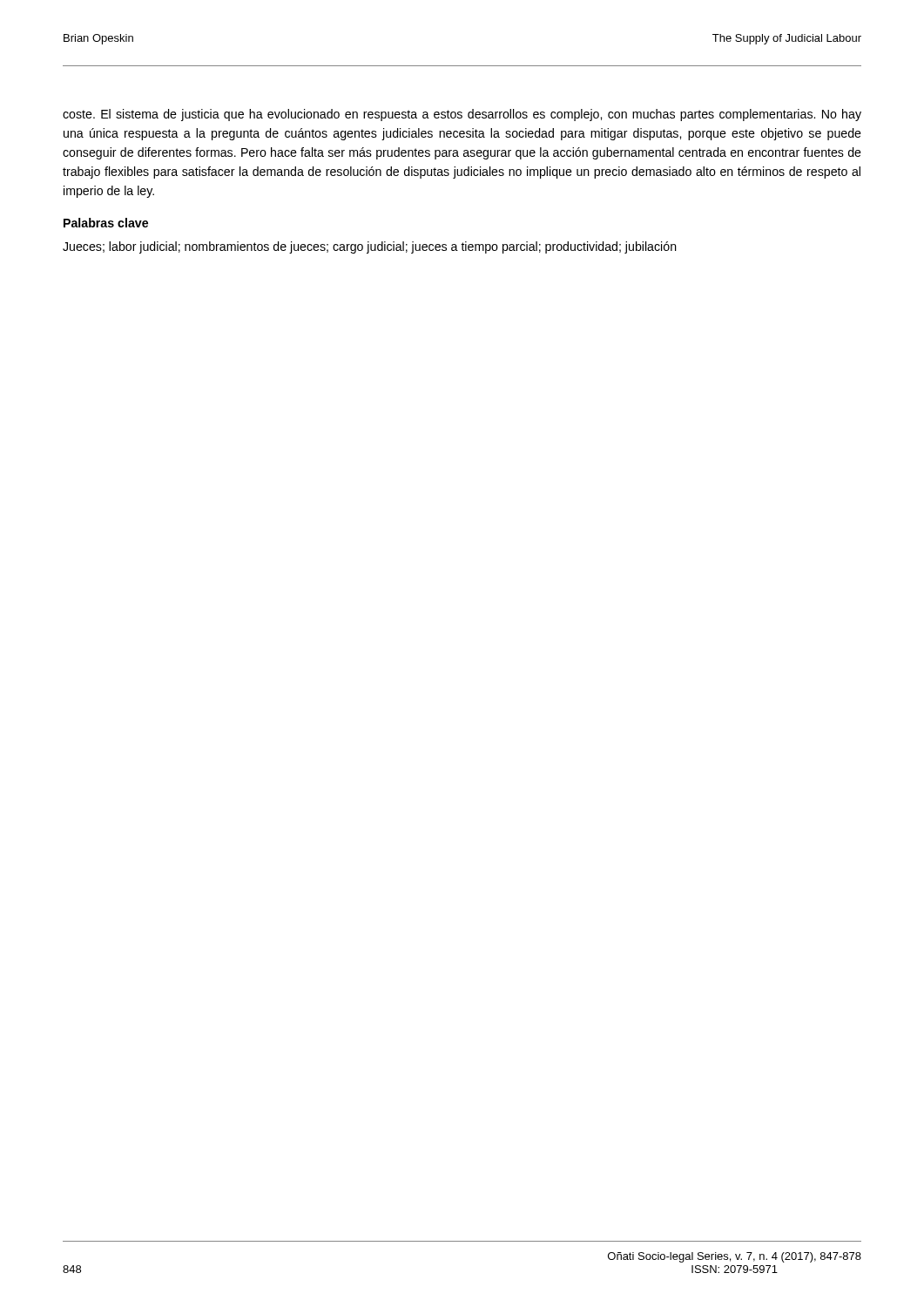Screen dimensions: 1307x924
Task: Find the passage starting "Palabras clave"
Action: [106, 223]
